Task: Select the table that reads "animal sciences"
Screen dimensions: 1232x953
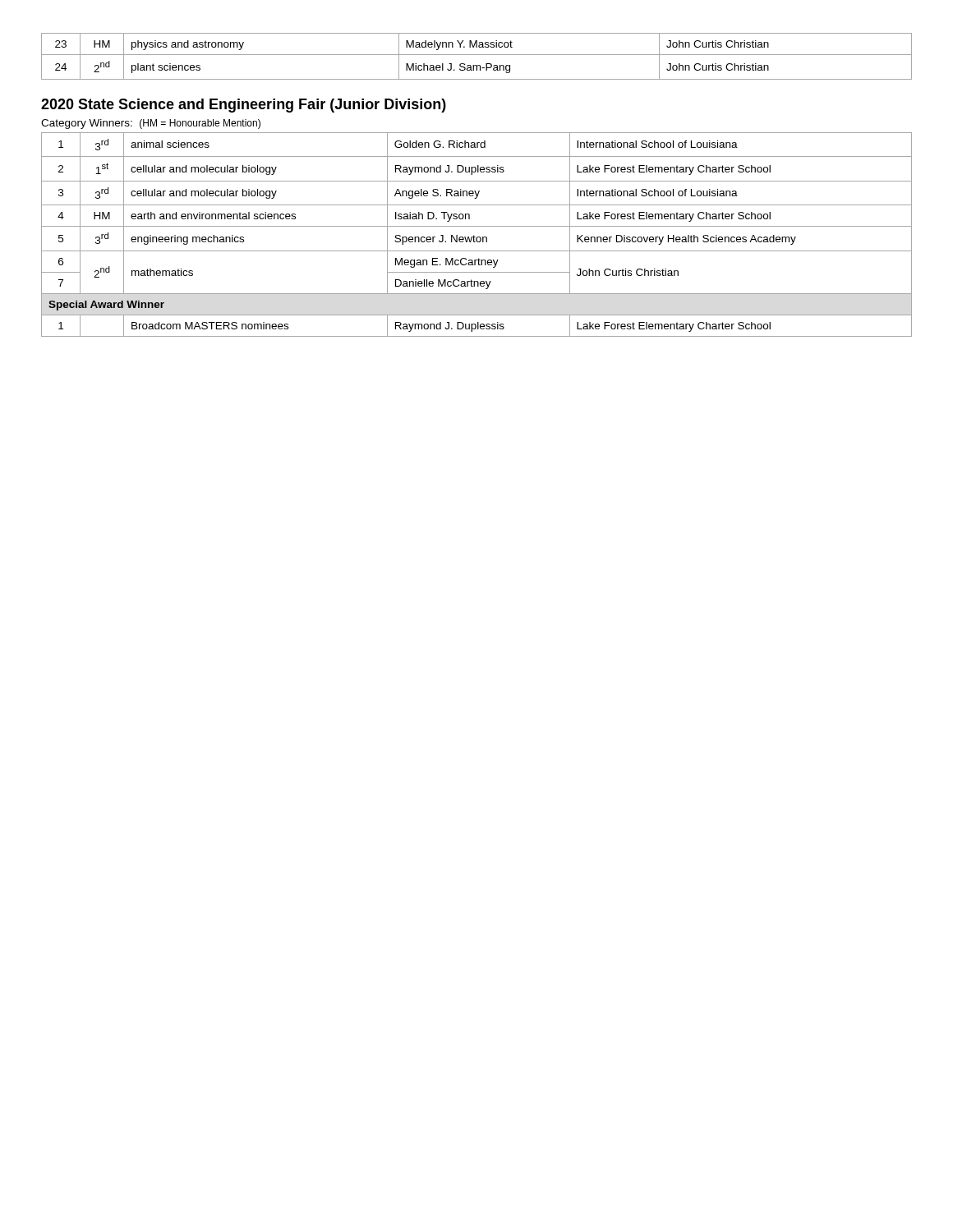Action: pos(476,234)
